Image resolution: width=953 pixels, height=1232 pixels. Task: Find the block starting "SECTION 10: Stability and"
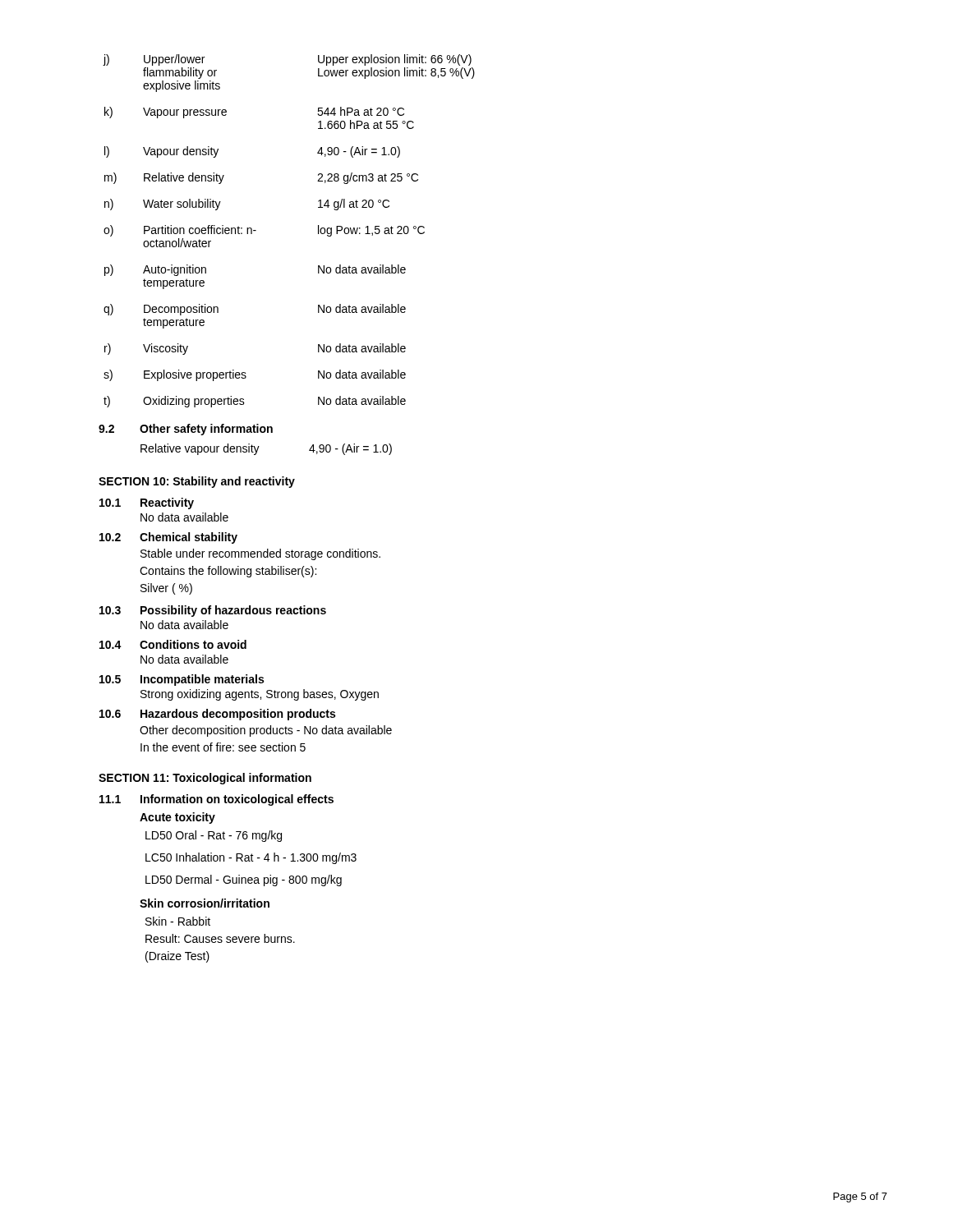pos(197,481)
